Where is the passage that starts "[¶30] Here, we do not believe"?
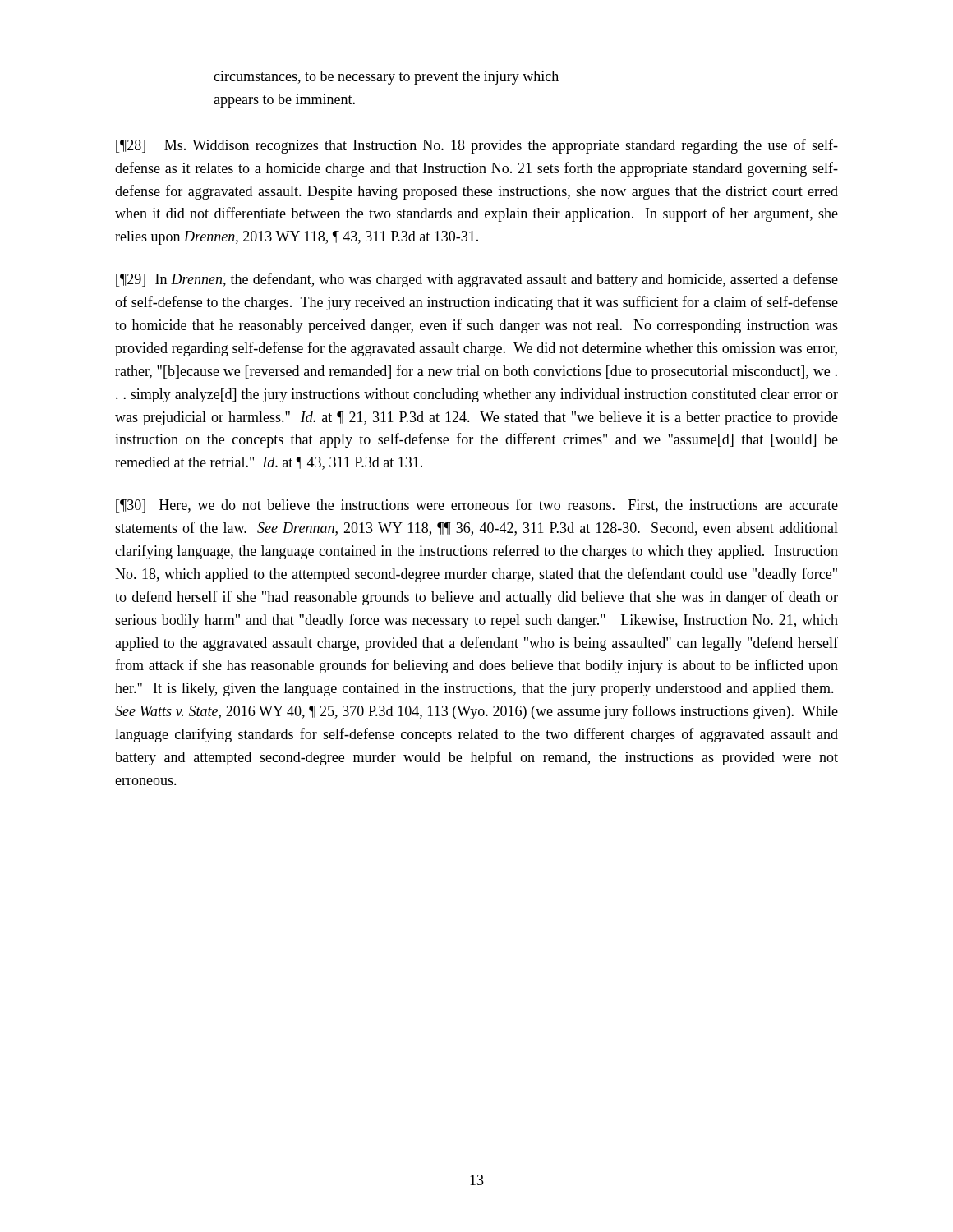953x1232 pixels. click(x=476, y=643)
